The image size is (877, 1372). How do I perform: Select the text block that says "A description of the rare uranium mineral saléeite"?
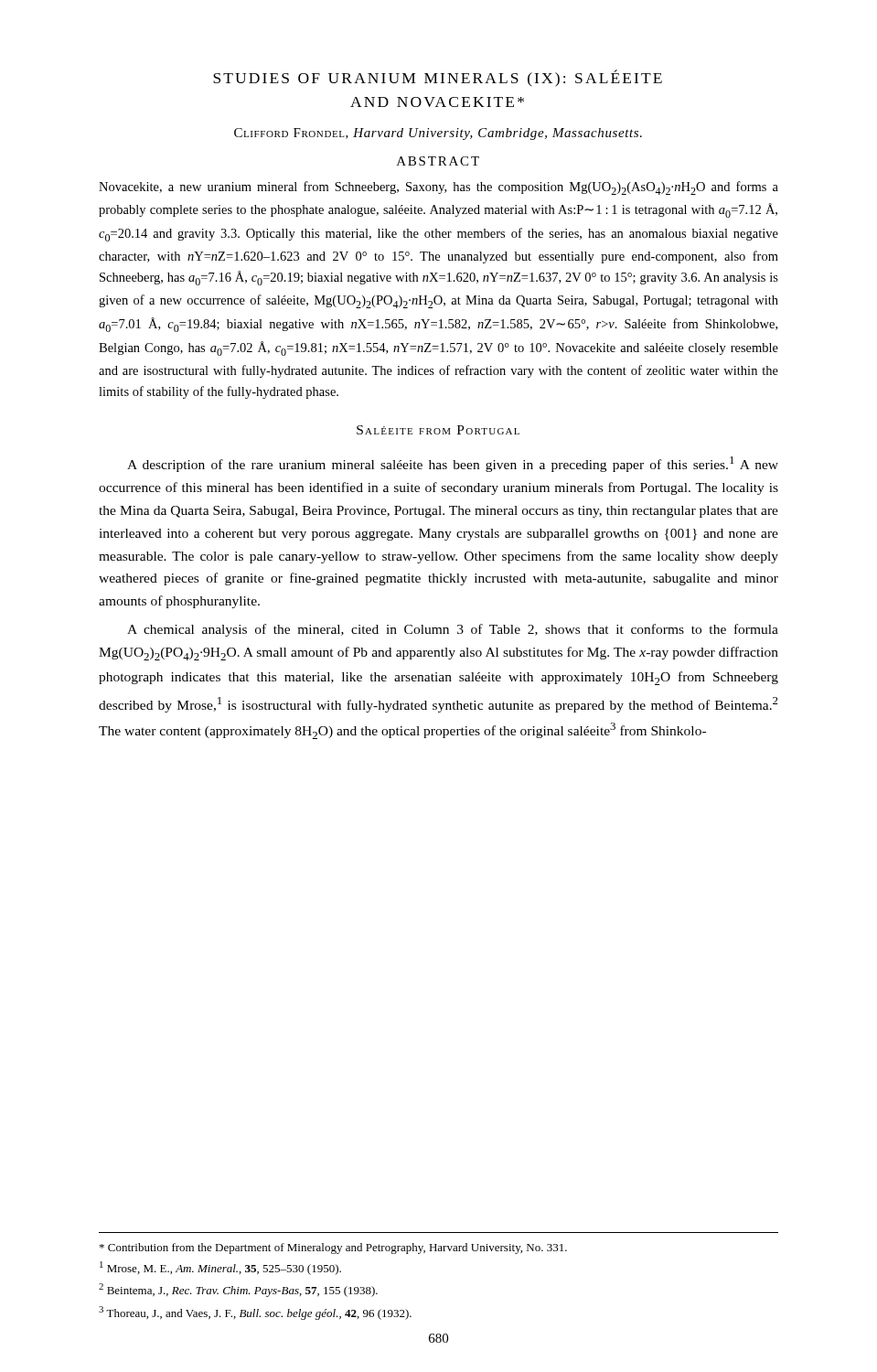pyautogui.click(x=438, y=531)
